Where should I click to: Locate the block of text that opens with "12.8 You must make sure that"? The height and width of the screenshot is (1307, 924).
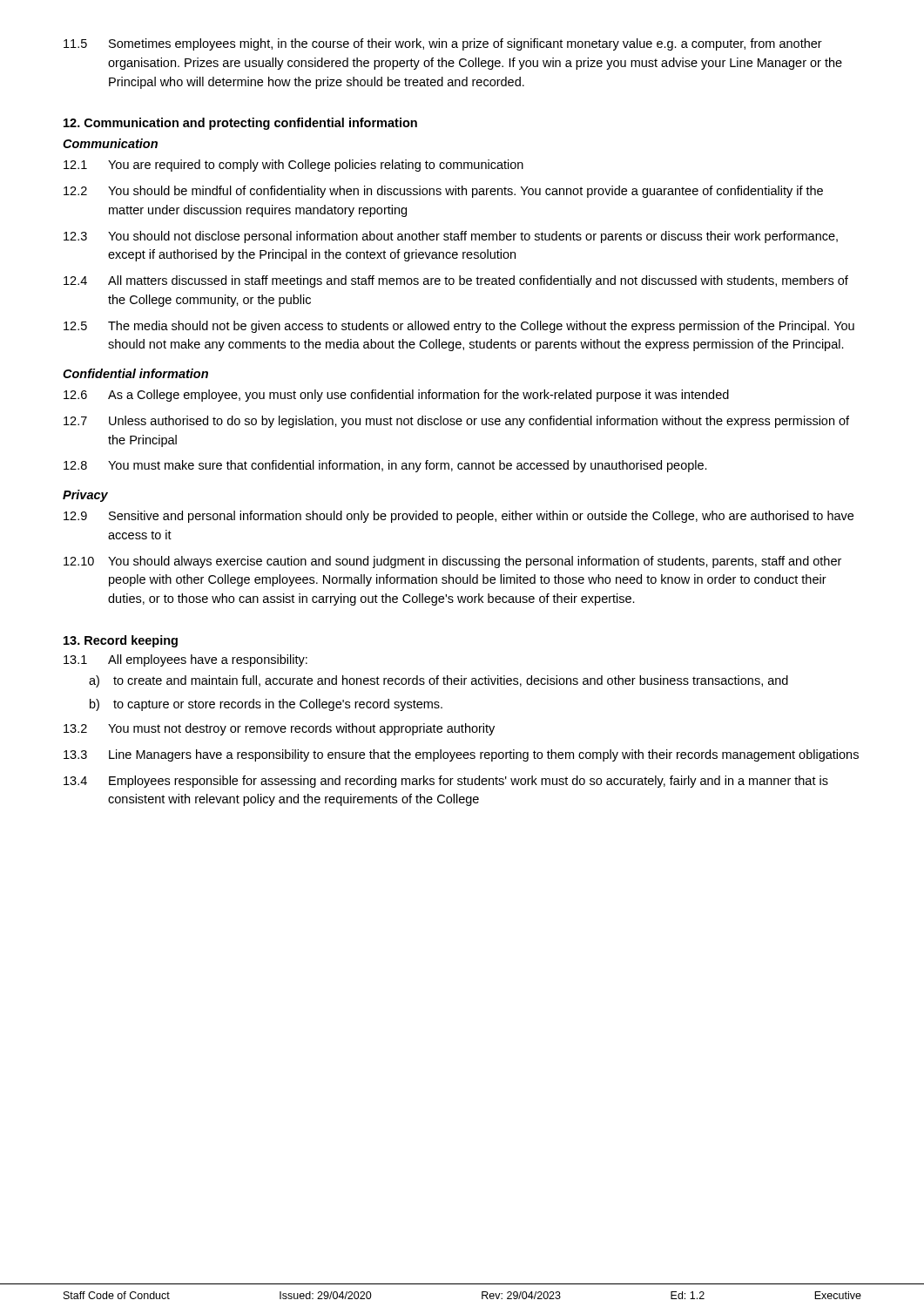click(x=462, y=466)
